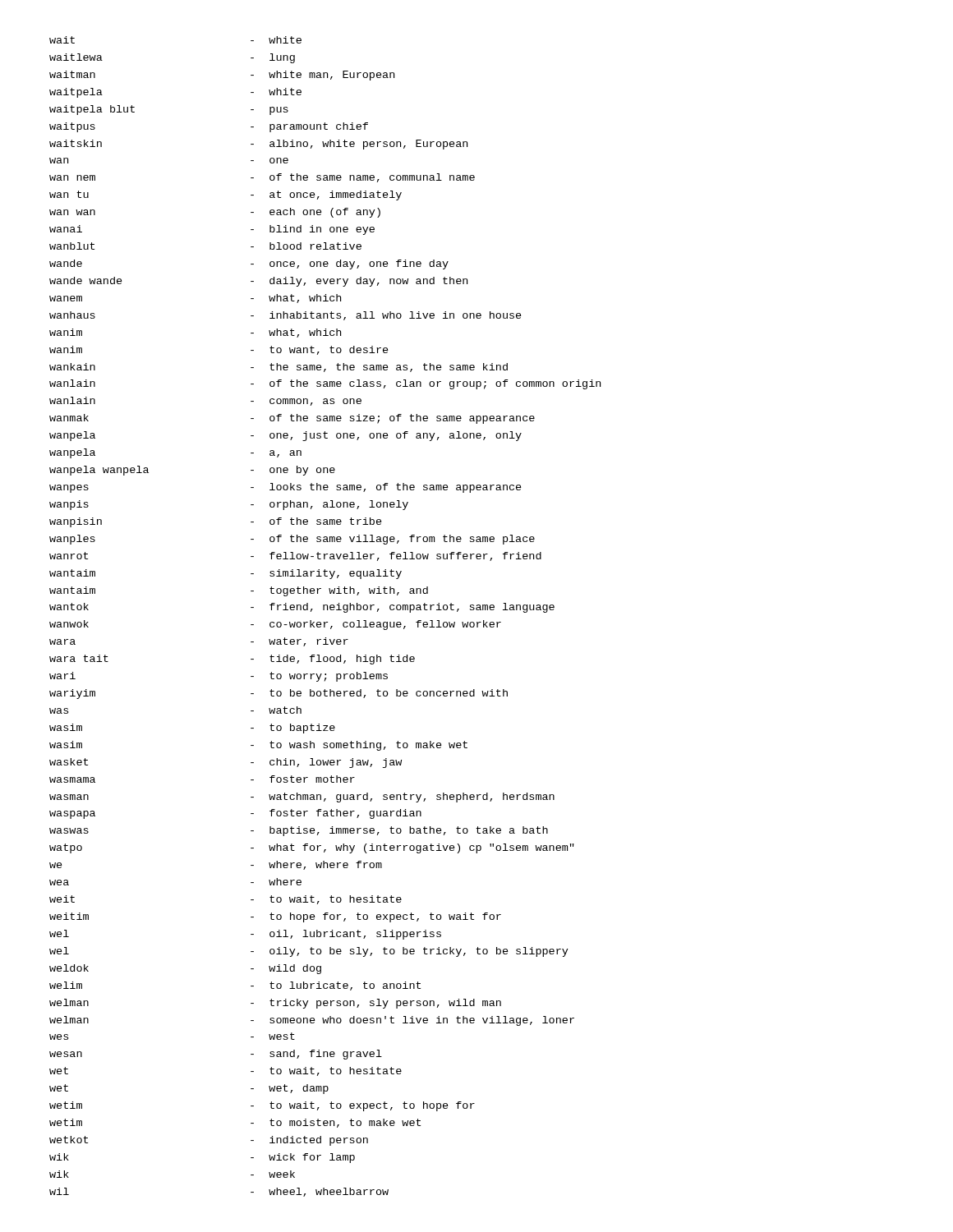Select the list item containing "wes - west"

pyautogui.click(x=60, y=1037)
